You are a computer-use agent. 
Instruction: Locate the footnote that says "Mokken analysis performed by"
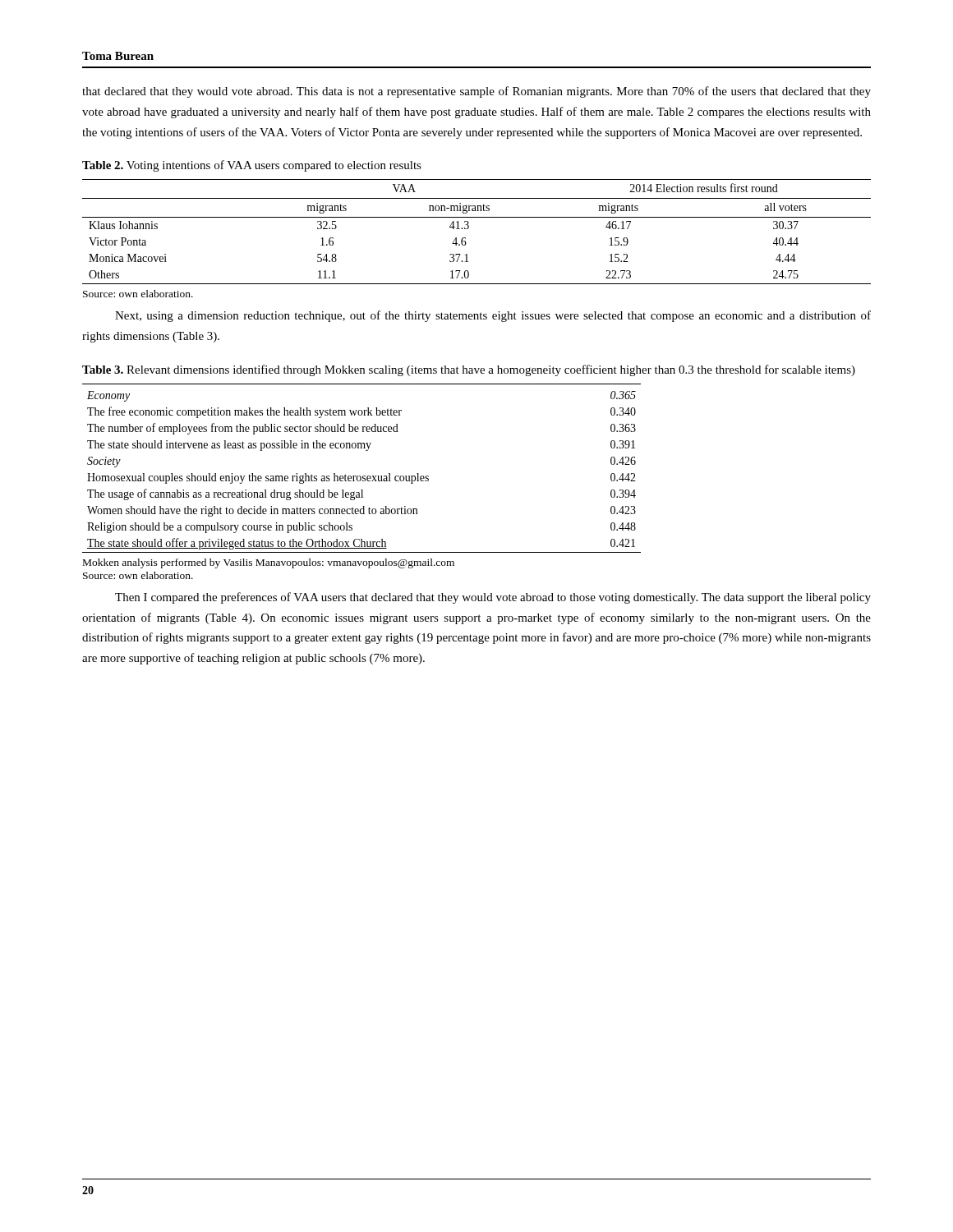tap(268, 569)
